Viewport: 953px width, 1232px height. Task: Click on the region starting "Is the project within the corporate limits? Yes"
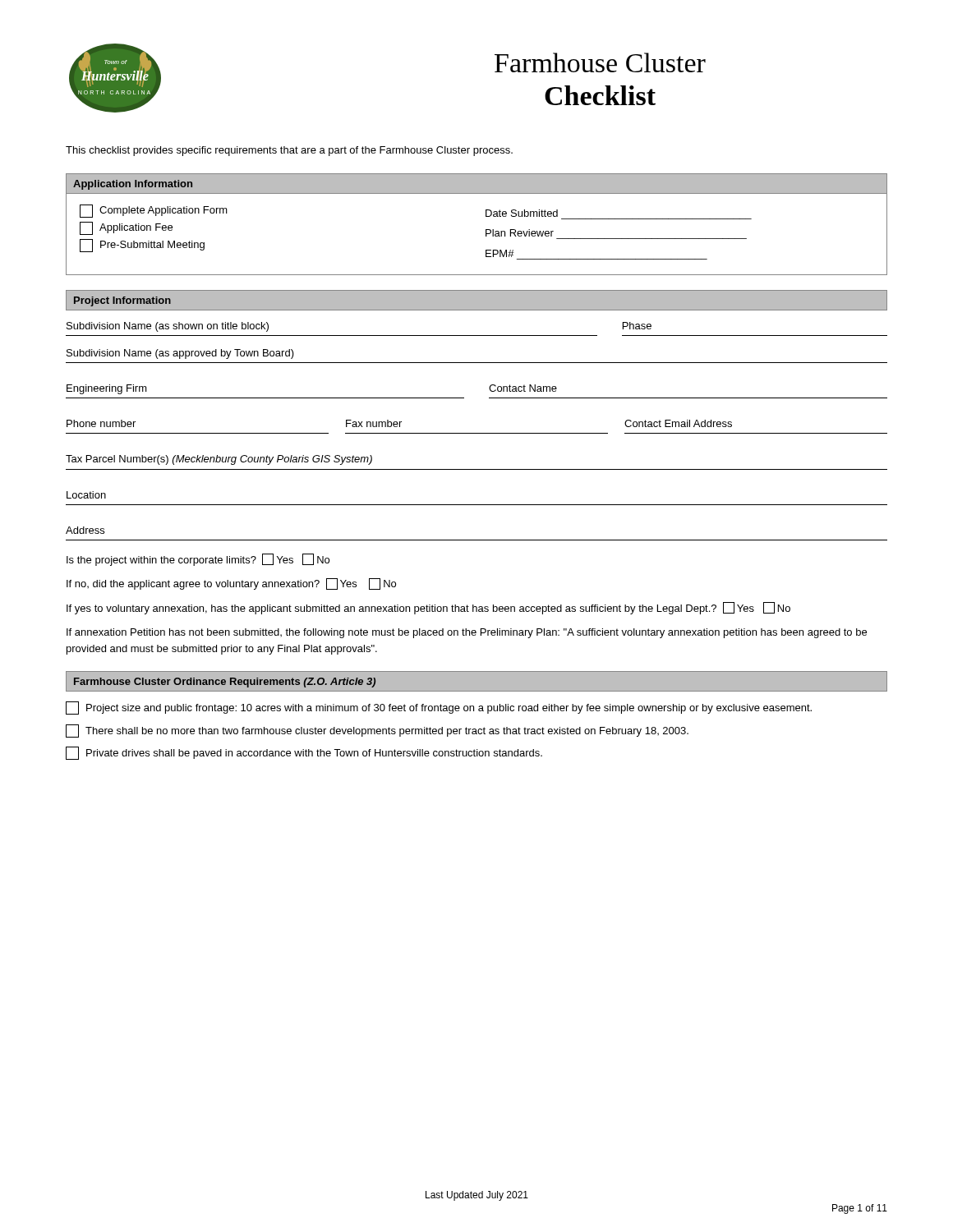pos(198,560)
